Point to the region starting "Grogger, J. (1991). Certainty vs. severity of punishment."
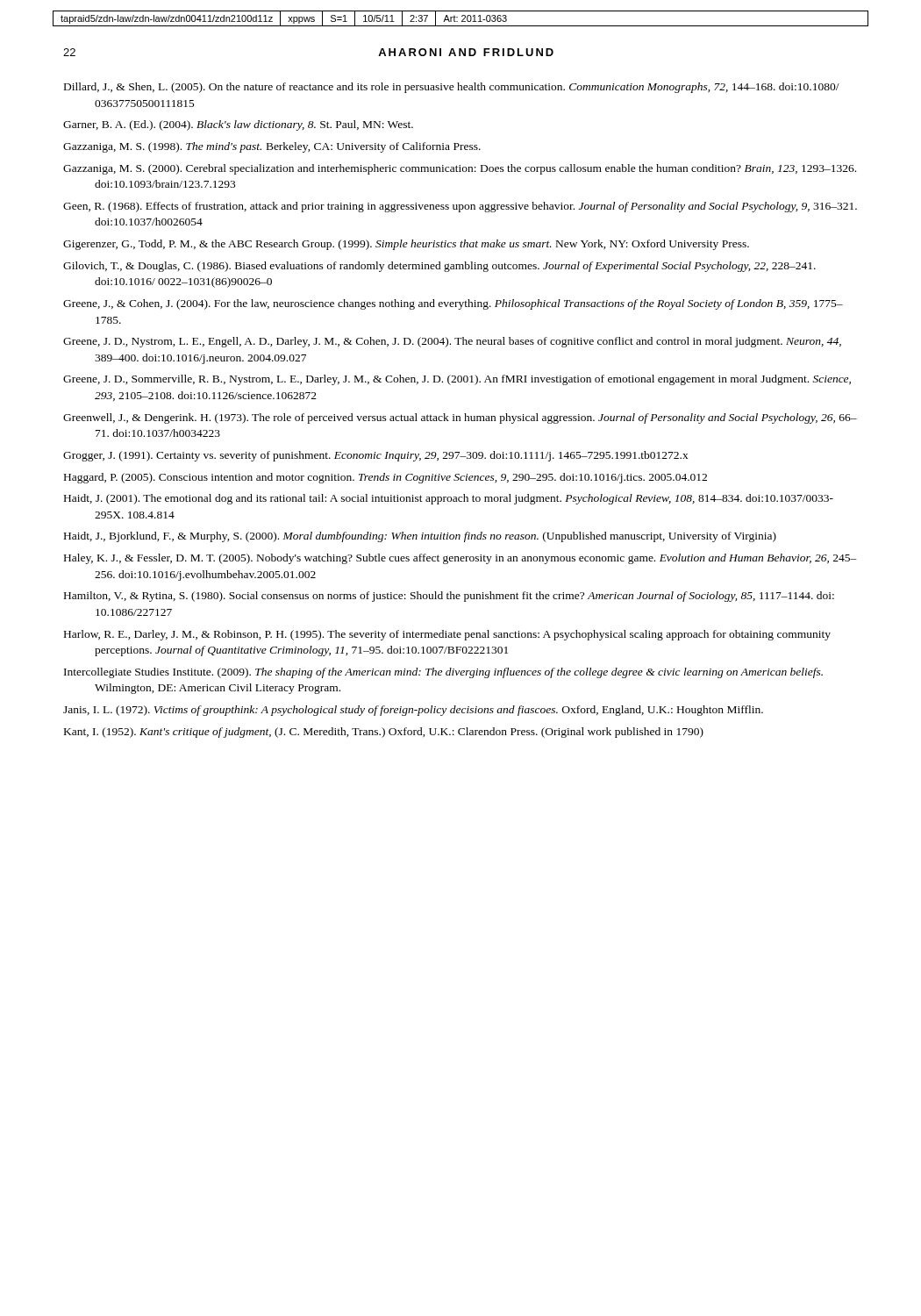Screen dimensions: 1316x921 376,455
